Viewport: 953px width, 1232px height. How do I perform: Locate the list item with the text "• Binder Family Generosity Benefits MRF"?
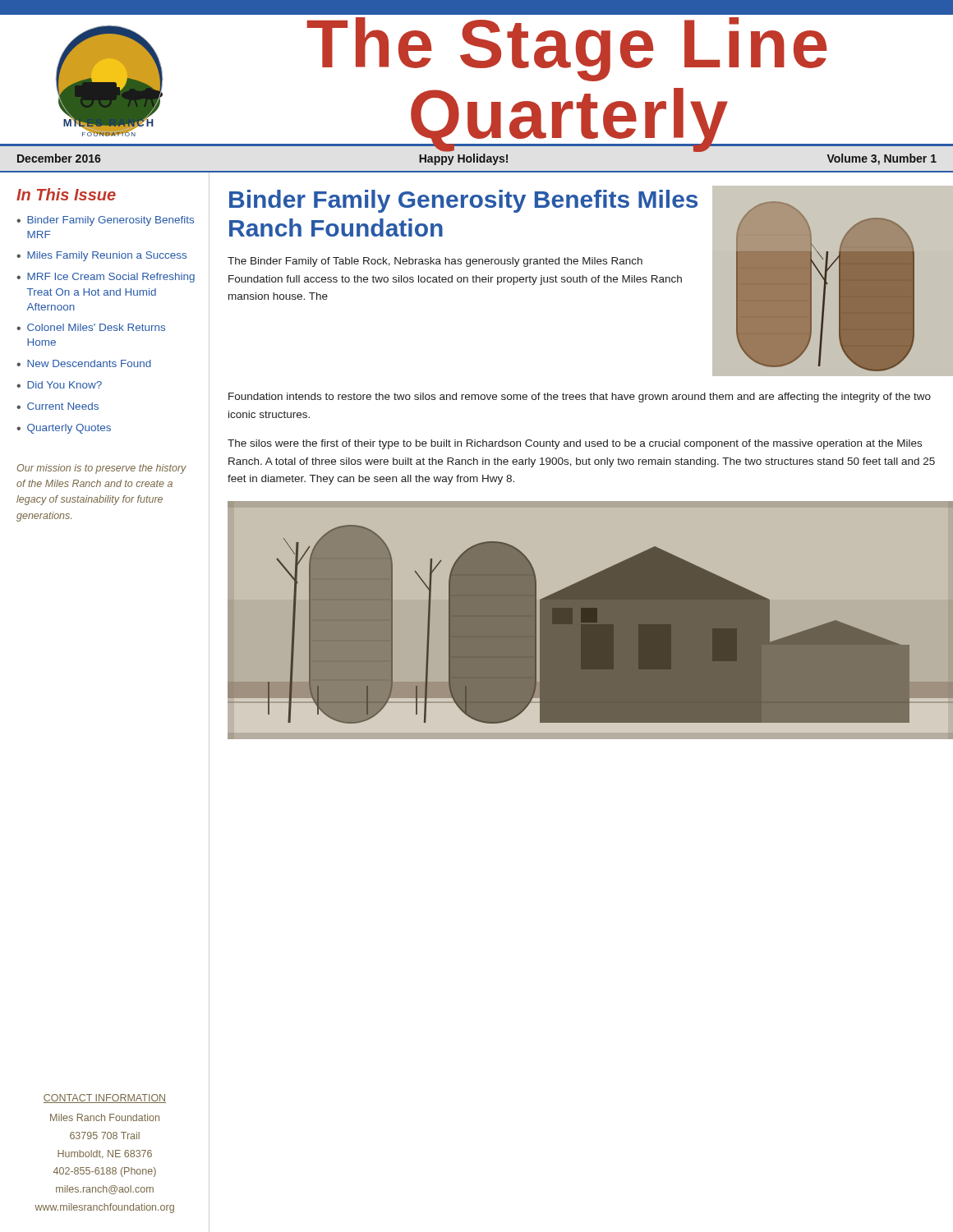[x=107, y=228]
